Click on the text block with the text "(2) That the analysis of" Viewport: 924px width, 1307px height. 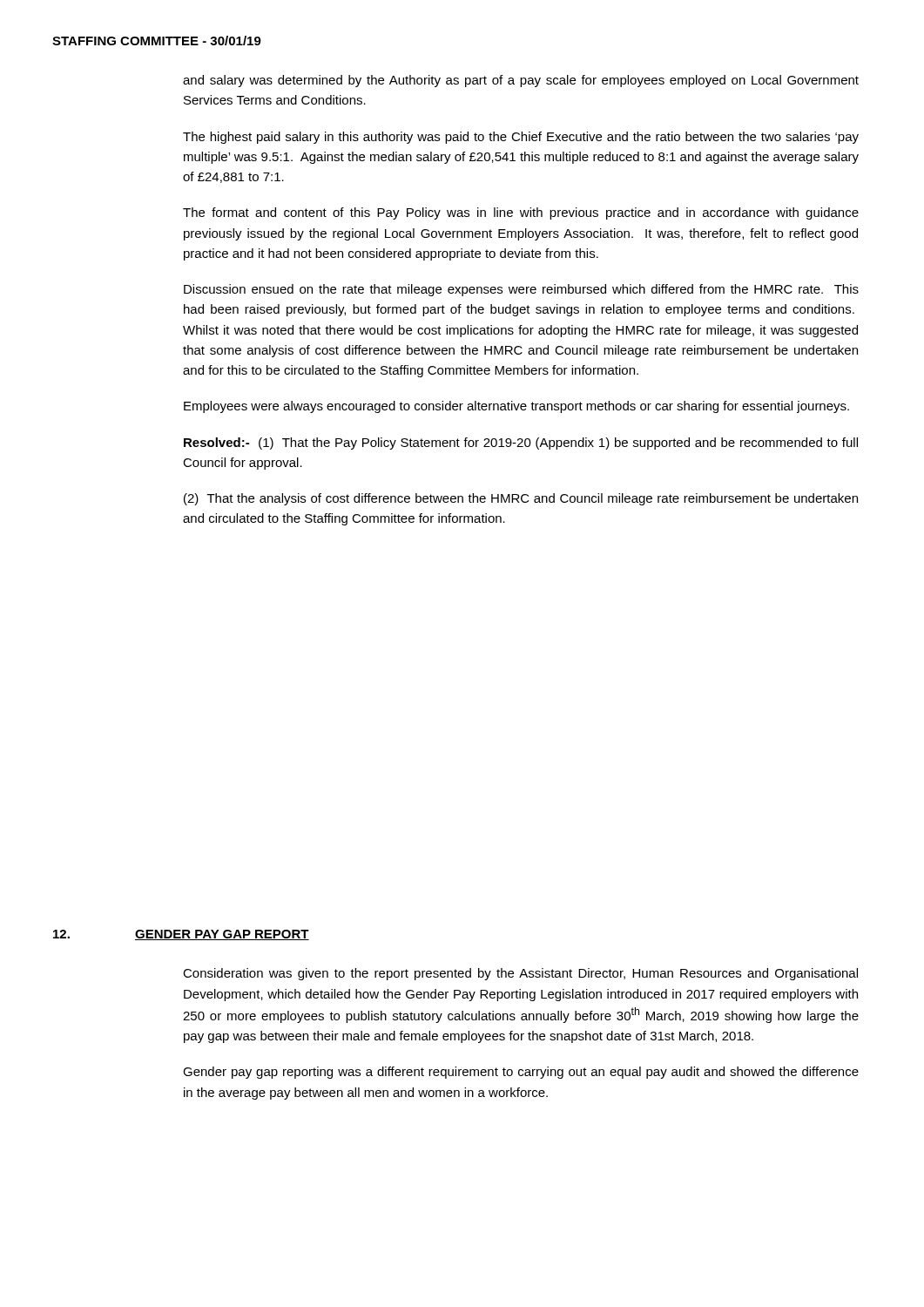(x=521, y=508)
